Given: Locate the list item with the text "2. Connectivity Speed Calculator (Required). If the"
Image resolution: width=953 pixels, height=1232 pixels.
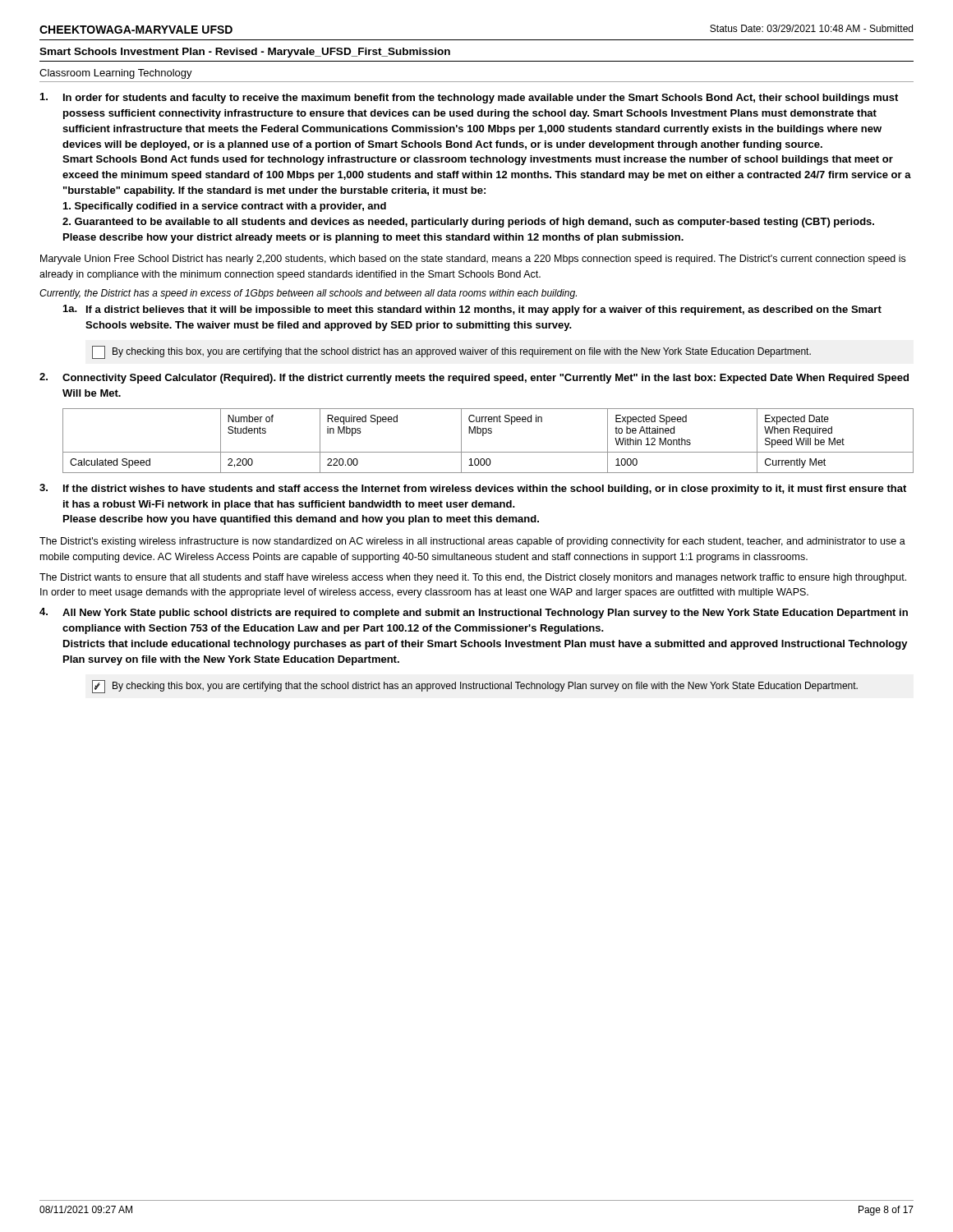Looking at the screenshot, I should click(x=476, y=386).
